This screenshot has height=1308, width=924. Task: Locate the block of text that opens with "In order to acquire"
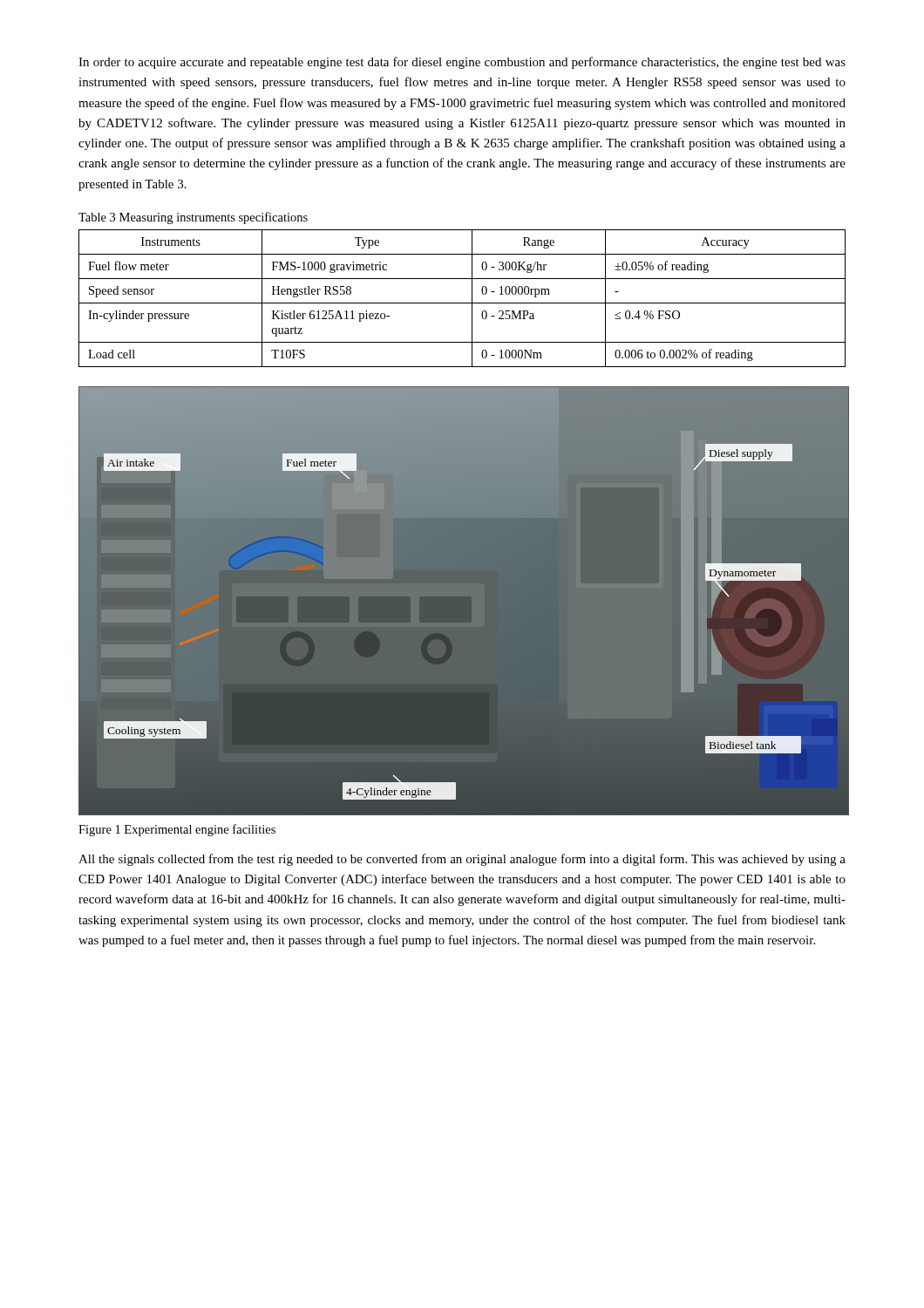pos(462,123)
